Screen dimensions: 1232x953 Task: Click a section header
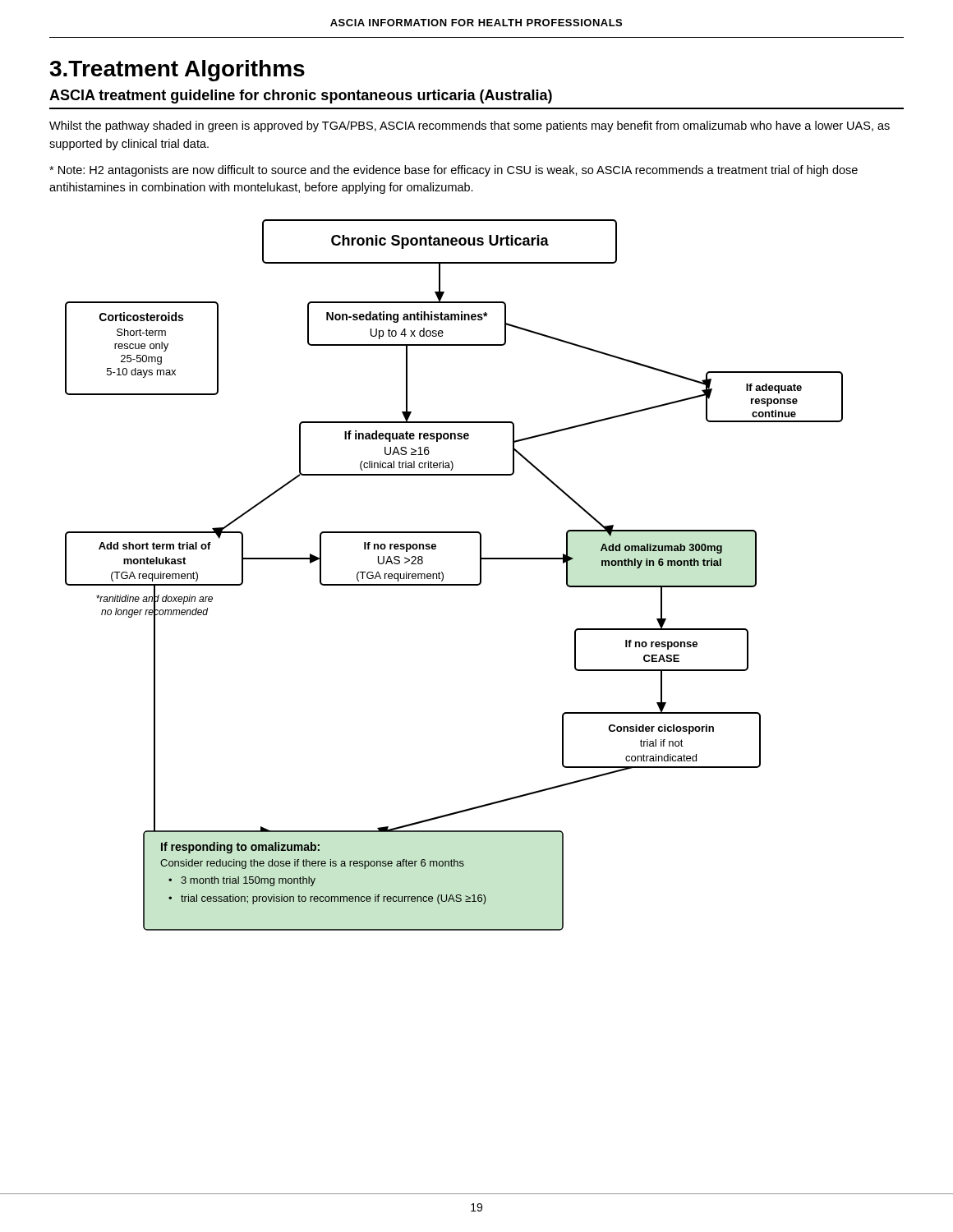pyautogui.click(x=476, y=96)
